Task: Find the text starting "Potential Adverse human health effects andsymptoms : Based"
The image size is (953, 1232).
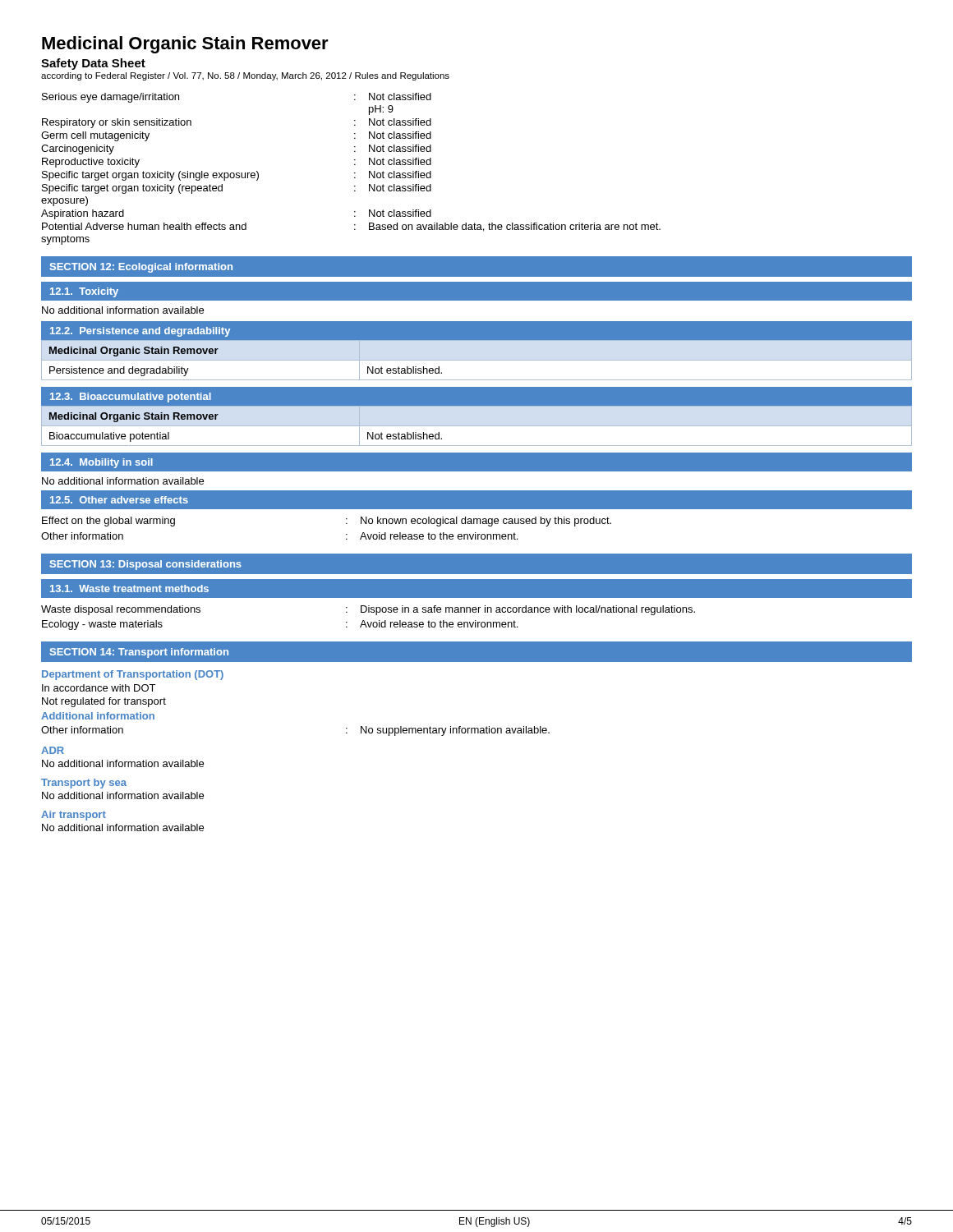Action: pyautogui.click(x=476, y=232)
